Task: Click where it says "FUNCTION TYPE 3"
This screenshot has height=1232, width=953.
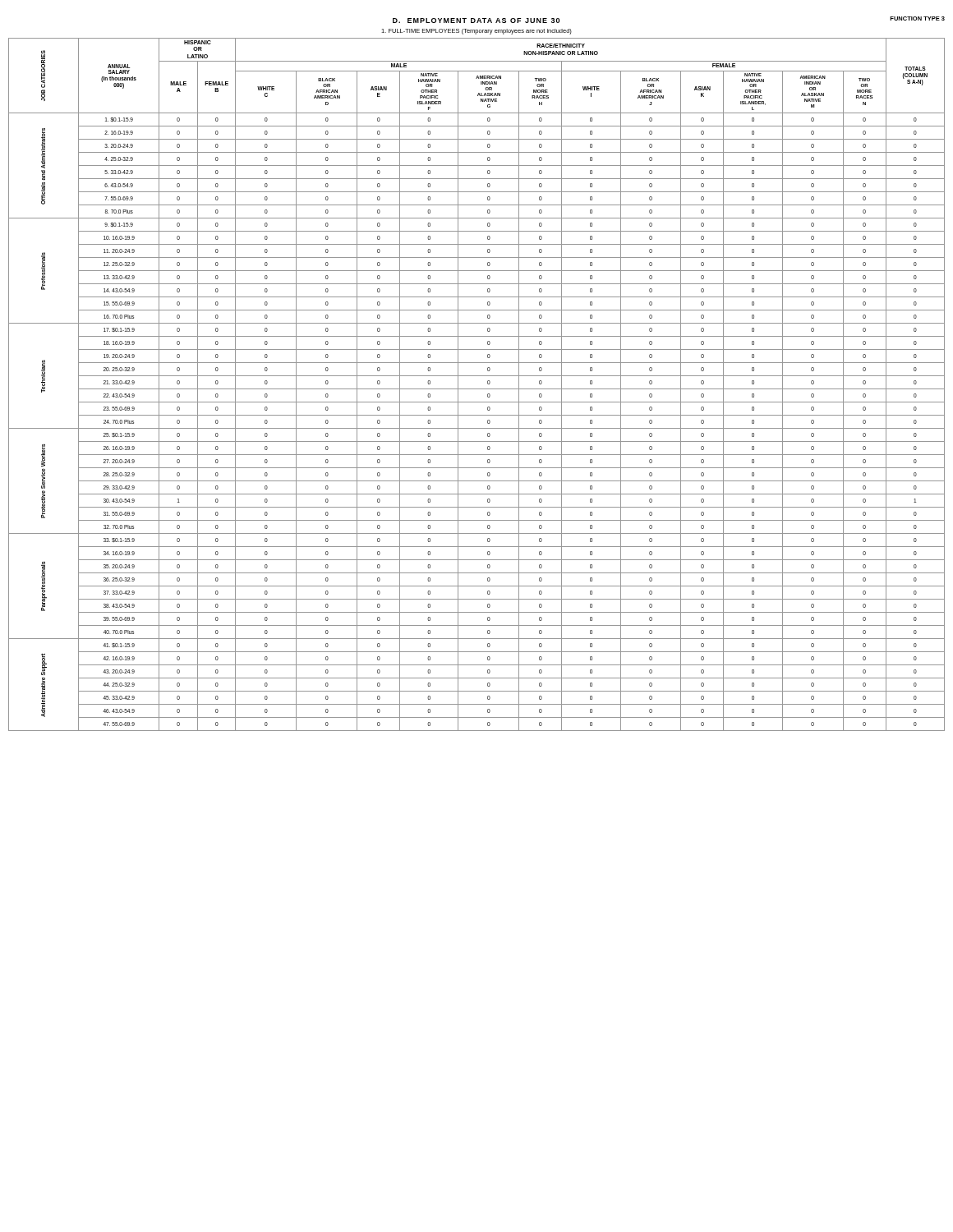Action: coord(917,18)
